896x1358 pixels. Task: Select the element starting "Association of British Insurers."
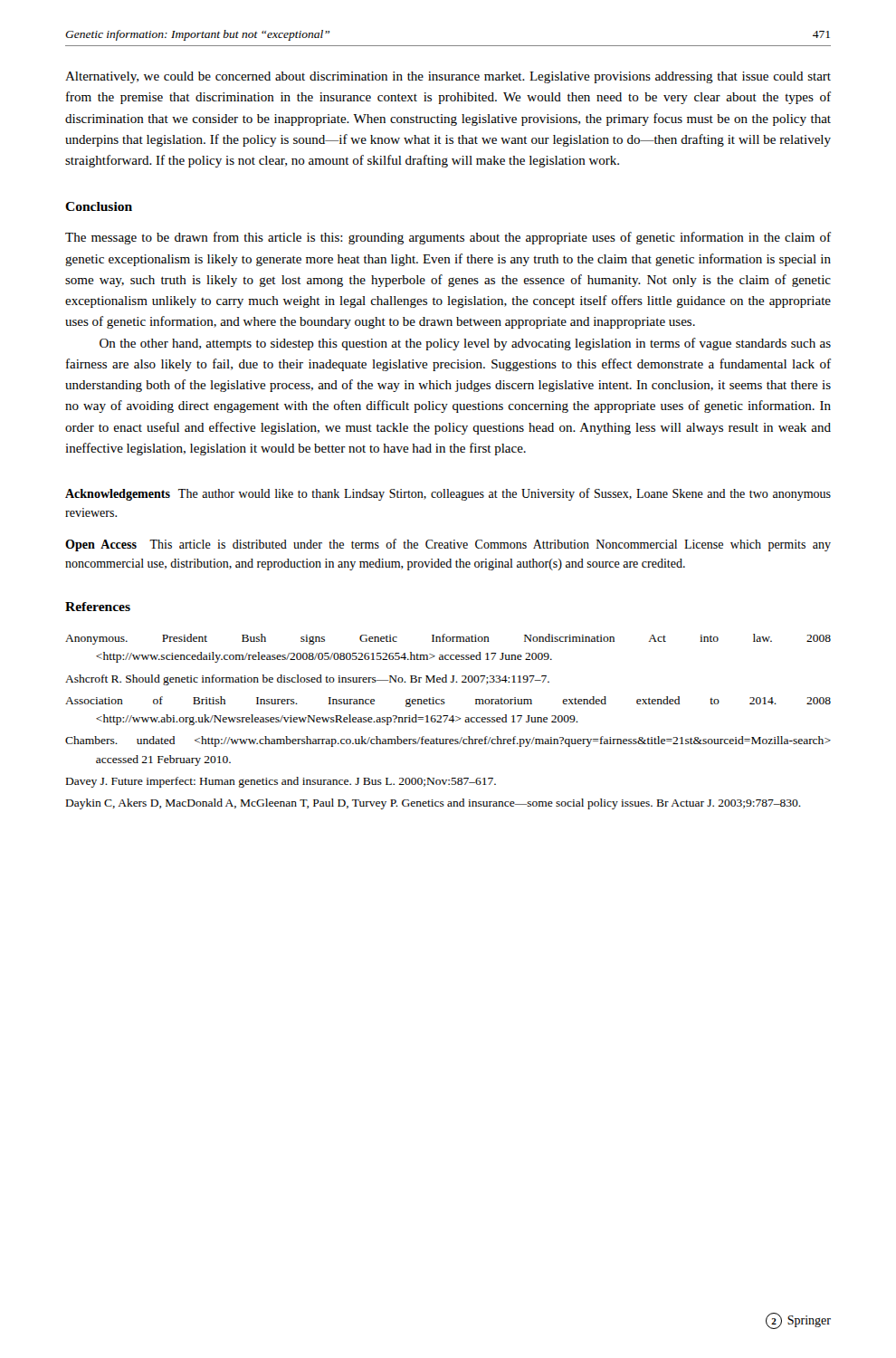[448, 710]
